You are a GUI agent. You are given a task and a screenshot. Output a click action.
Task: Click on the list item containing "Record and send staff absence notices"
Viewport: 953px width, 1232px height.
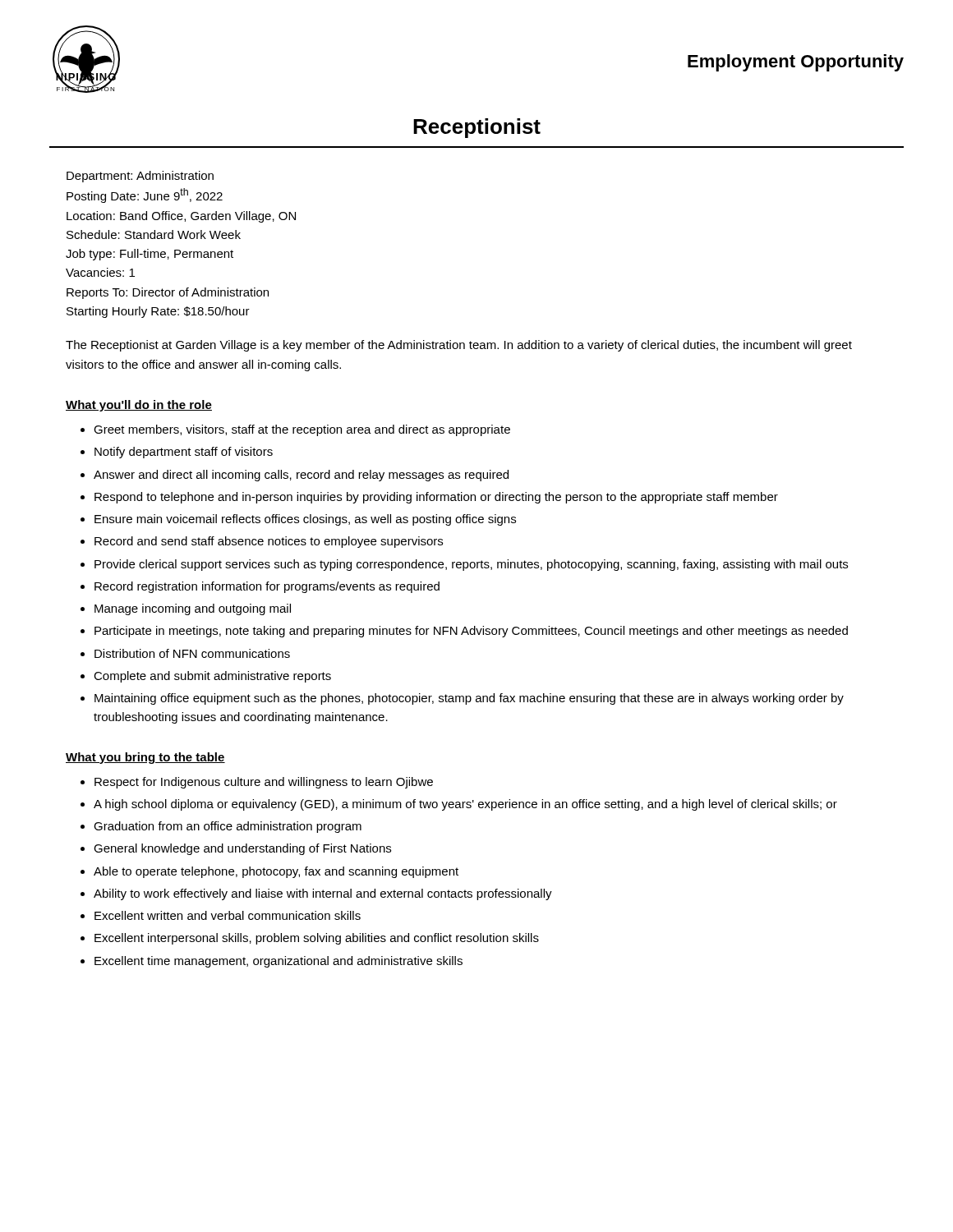click(269, 541)
